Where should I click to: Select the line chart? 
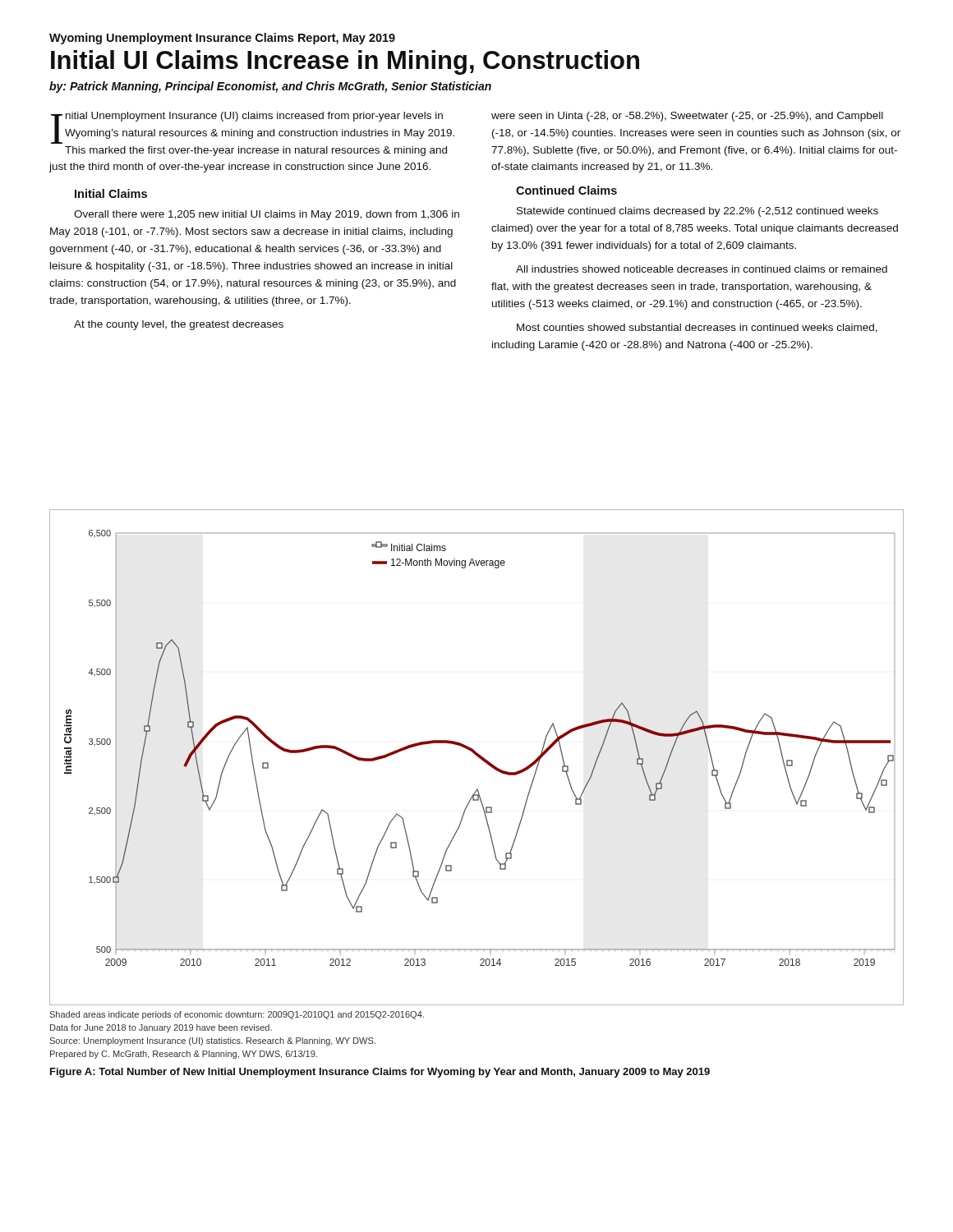(476, 850)
